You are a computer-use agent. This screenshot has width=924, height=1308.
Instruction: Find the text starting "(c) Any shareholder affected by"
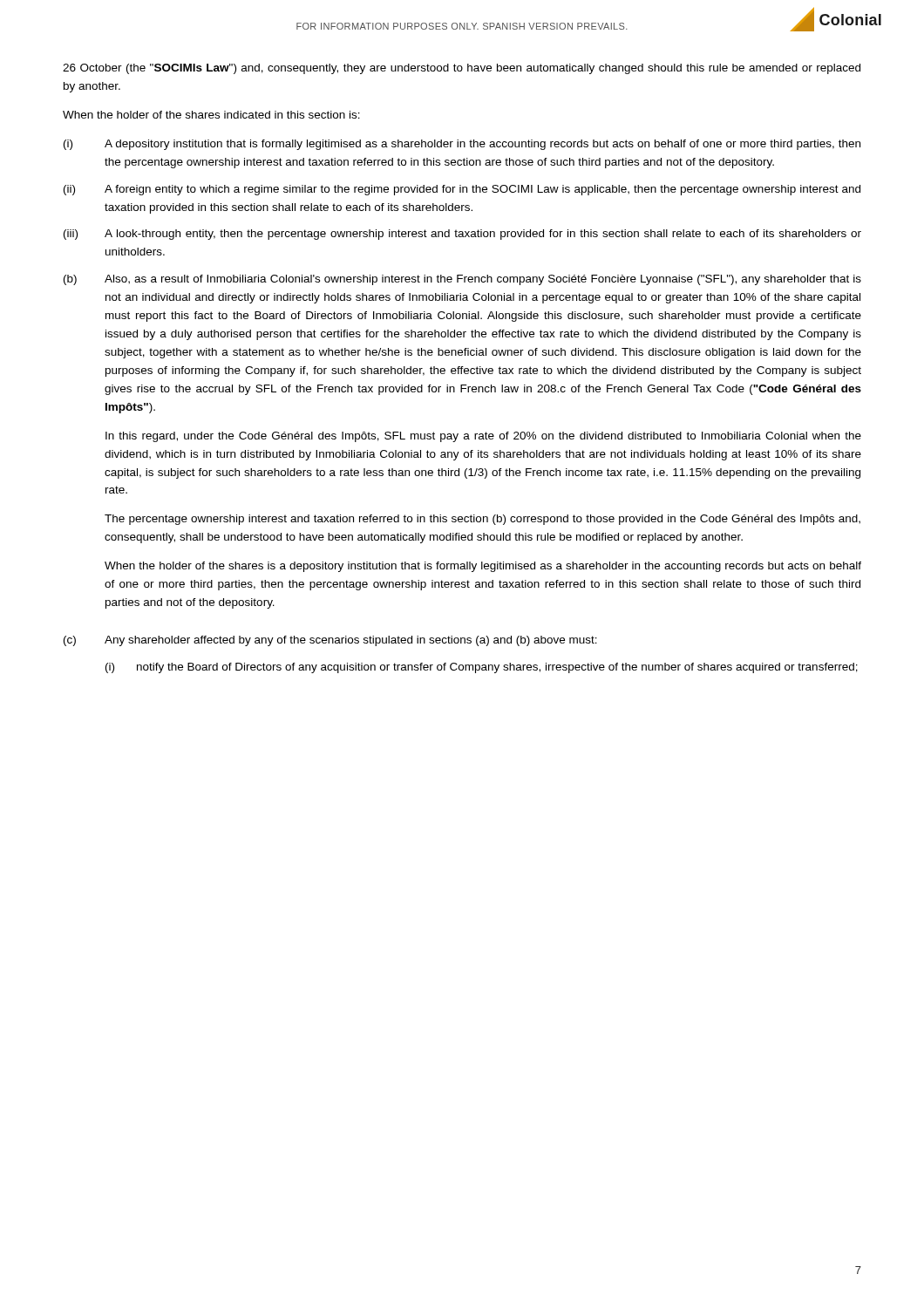click(x=462, y=658)
